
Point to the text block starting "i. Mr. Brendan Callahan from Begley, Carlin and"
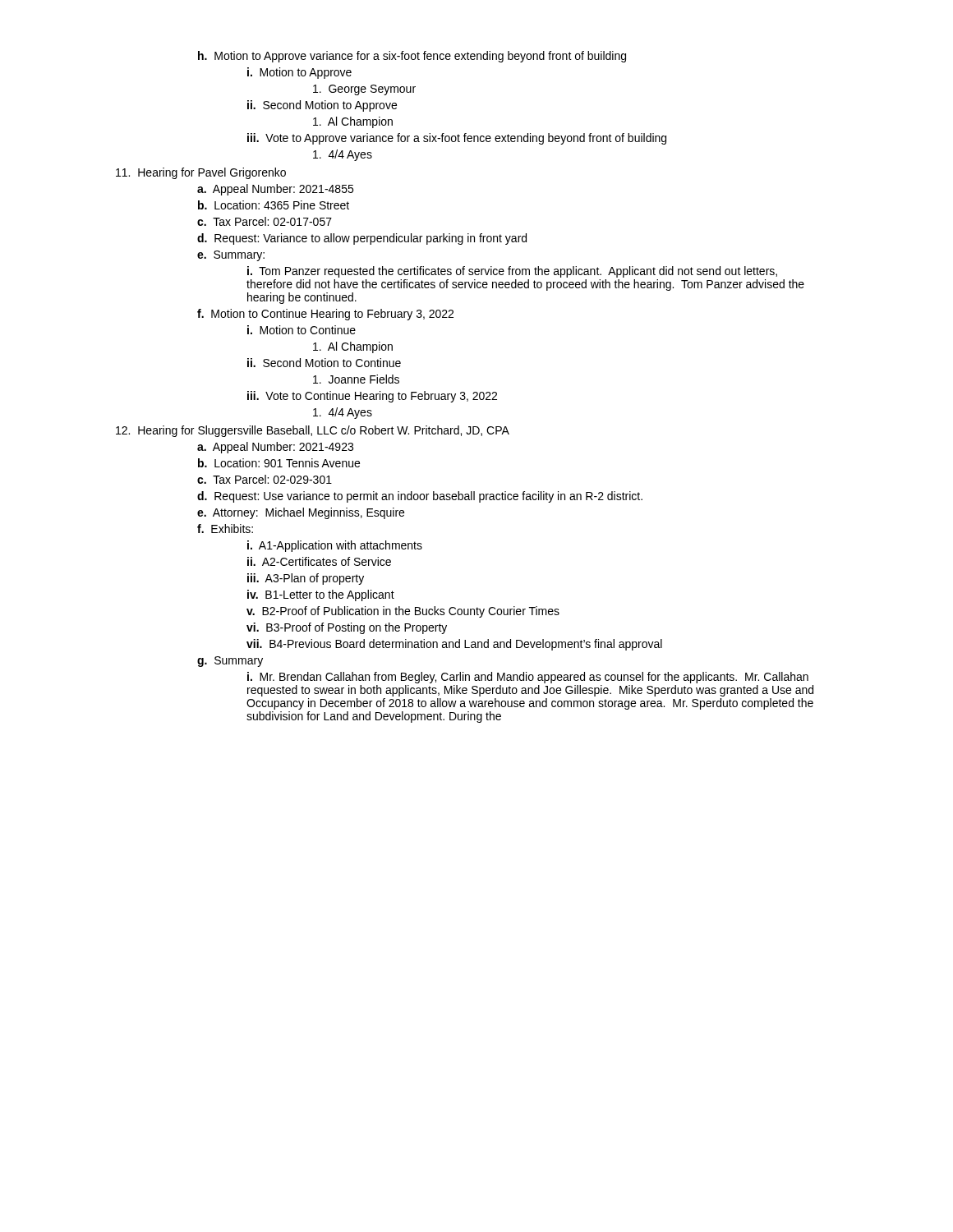444,697
